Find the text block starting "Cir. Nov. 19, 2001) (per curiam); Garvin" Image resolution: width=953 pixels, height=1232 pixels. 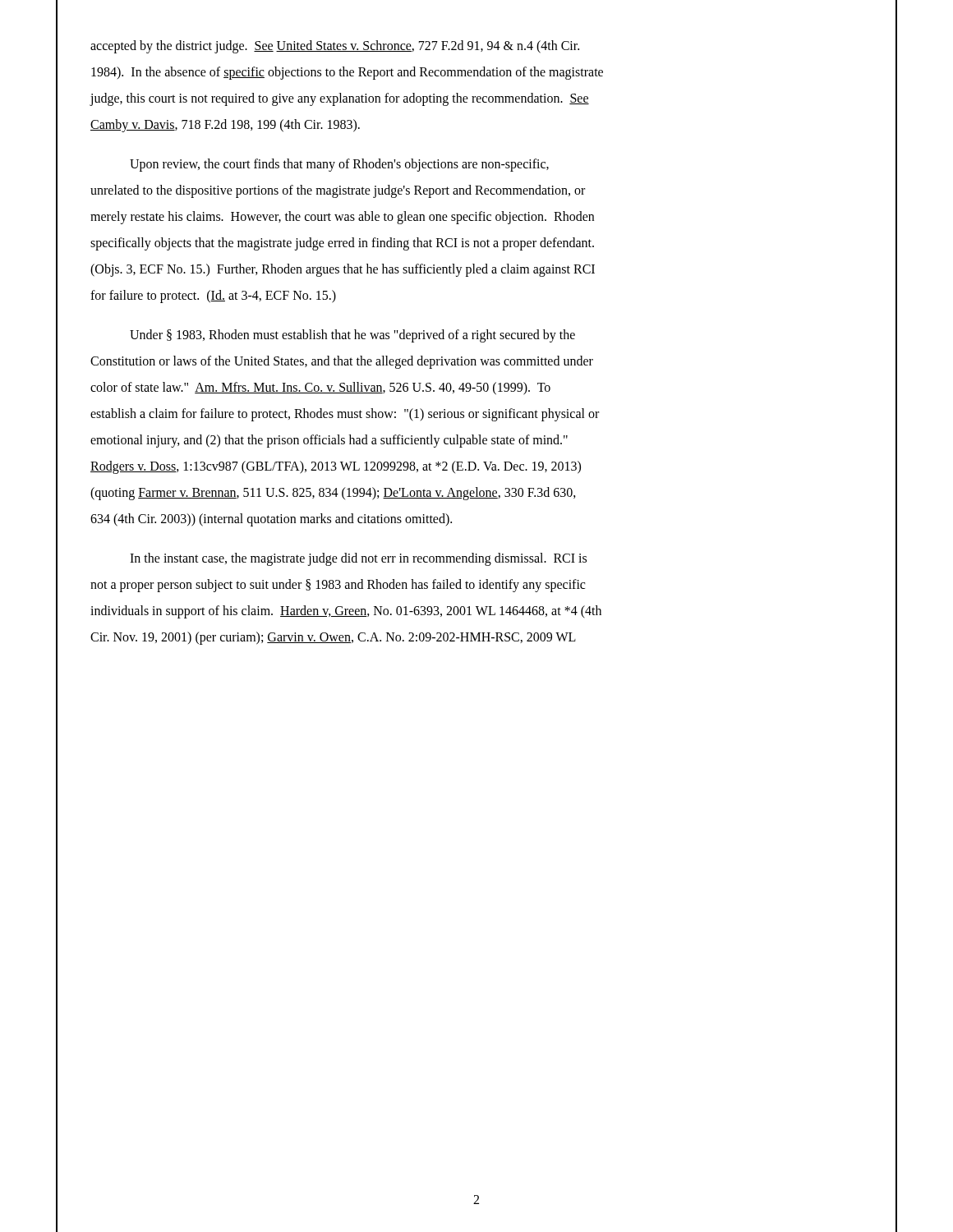pyautogui.click(x=333, y=637)
